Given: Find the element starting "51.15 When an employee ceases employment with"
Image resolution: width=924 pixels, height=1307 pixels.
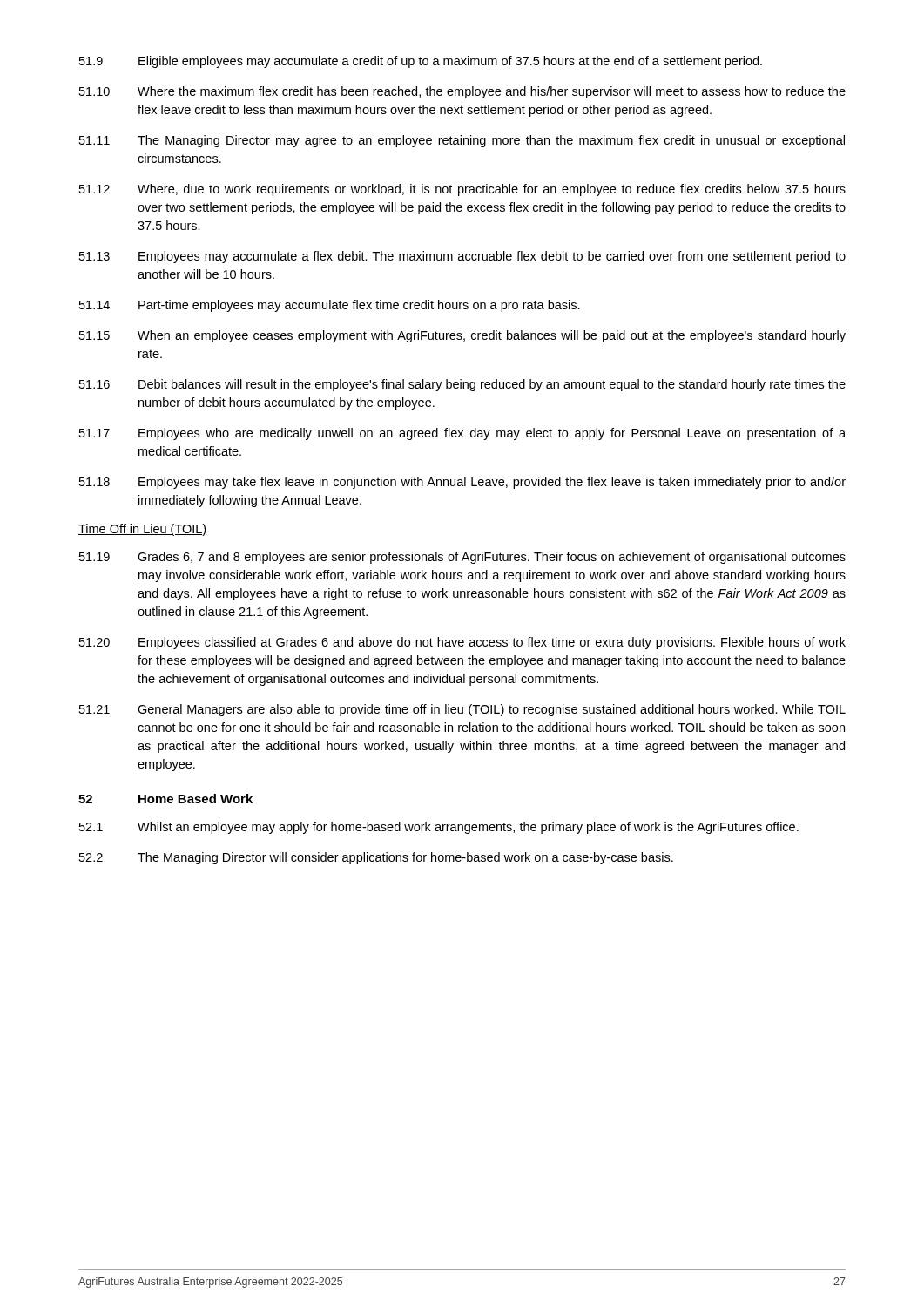Looking at the screenshot, I should coord(462,345).
